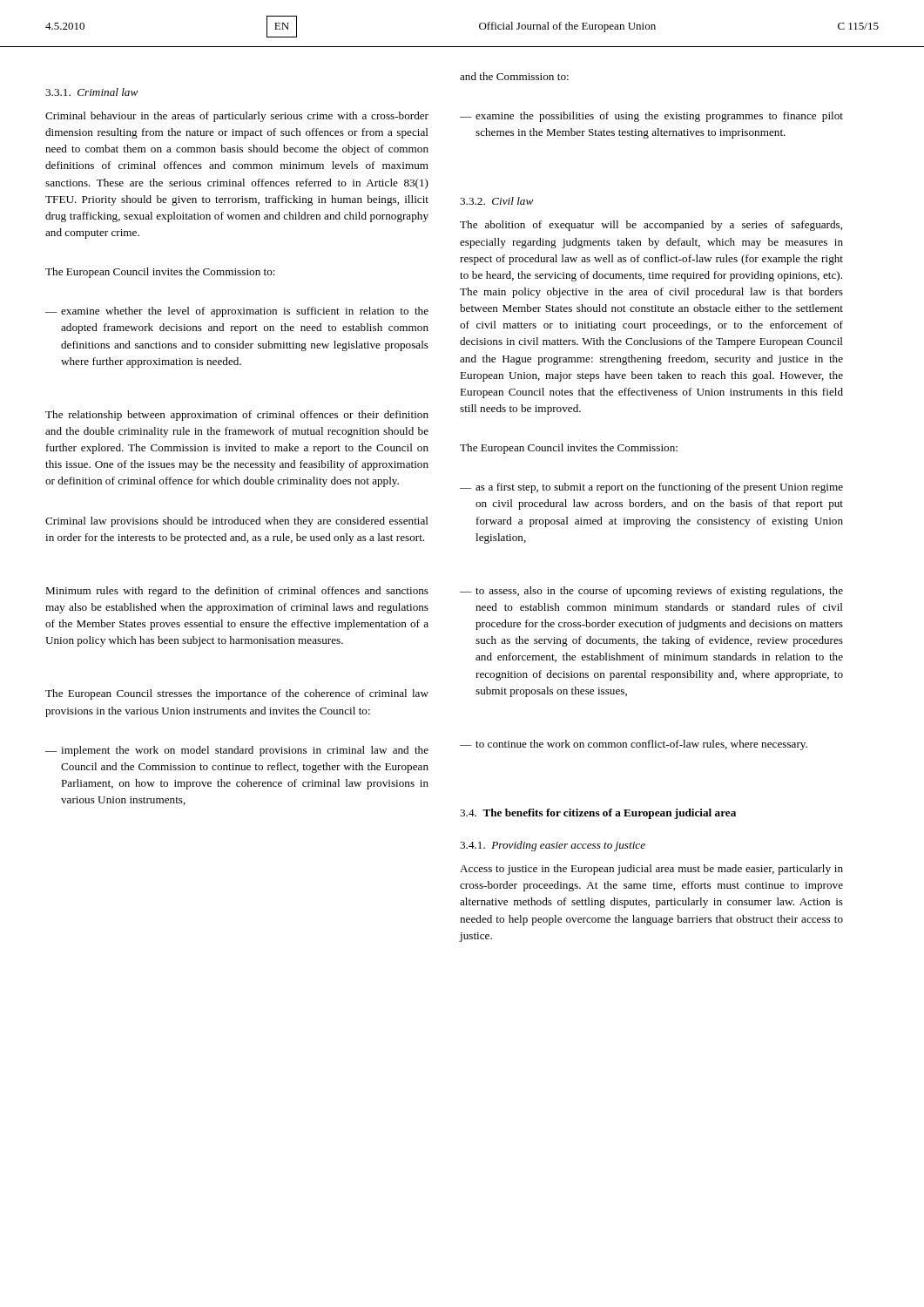Find the text block that reads "Criminal behaviour in the areas"
924x1307 pixels.
pos(237,174)
